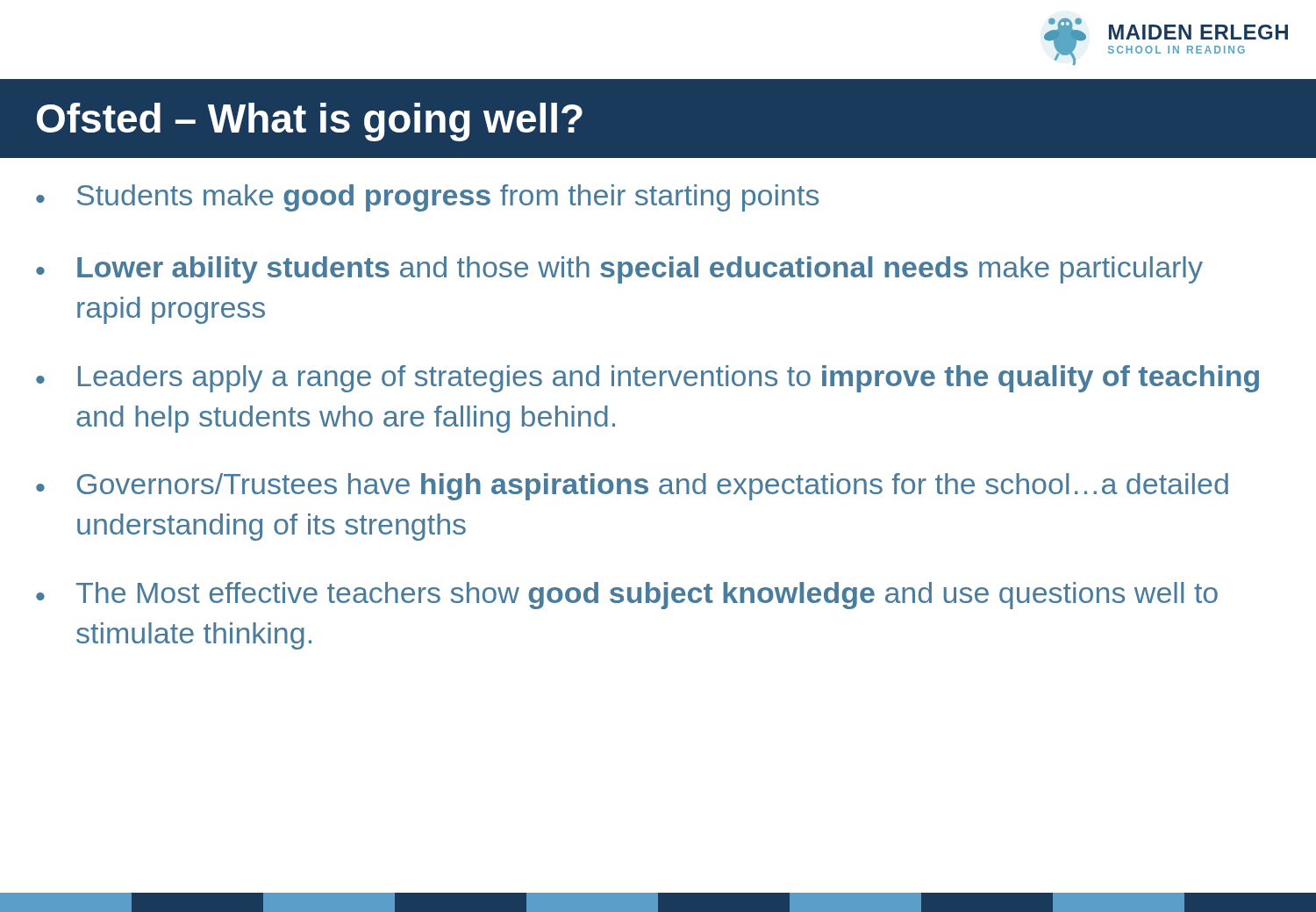1316x912 pixels.
Task: Find the title containing "Ofsted – What is going"
Action: coord(310,119)
